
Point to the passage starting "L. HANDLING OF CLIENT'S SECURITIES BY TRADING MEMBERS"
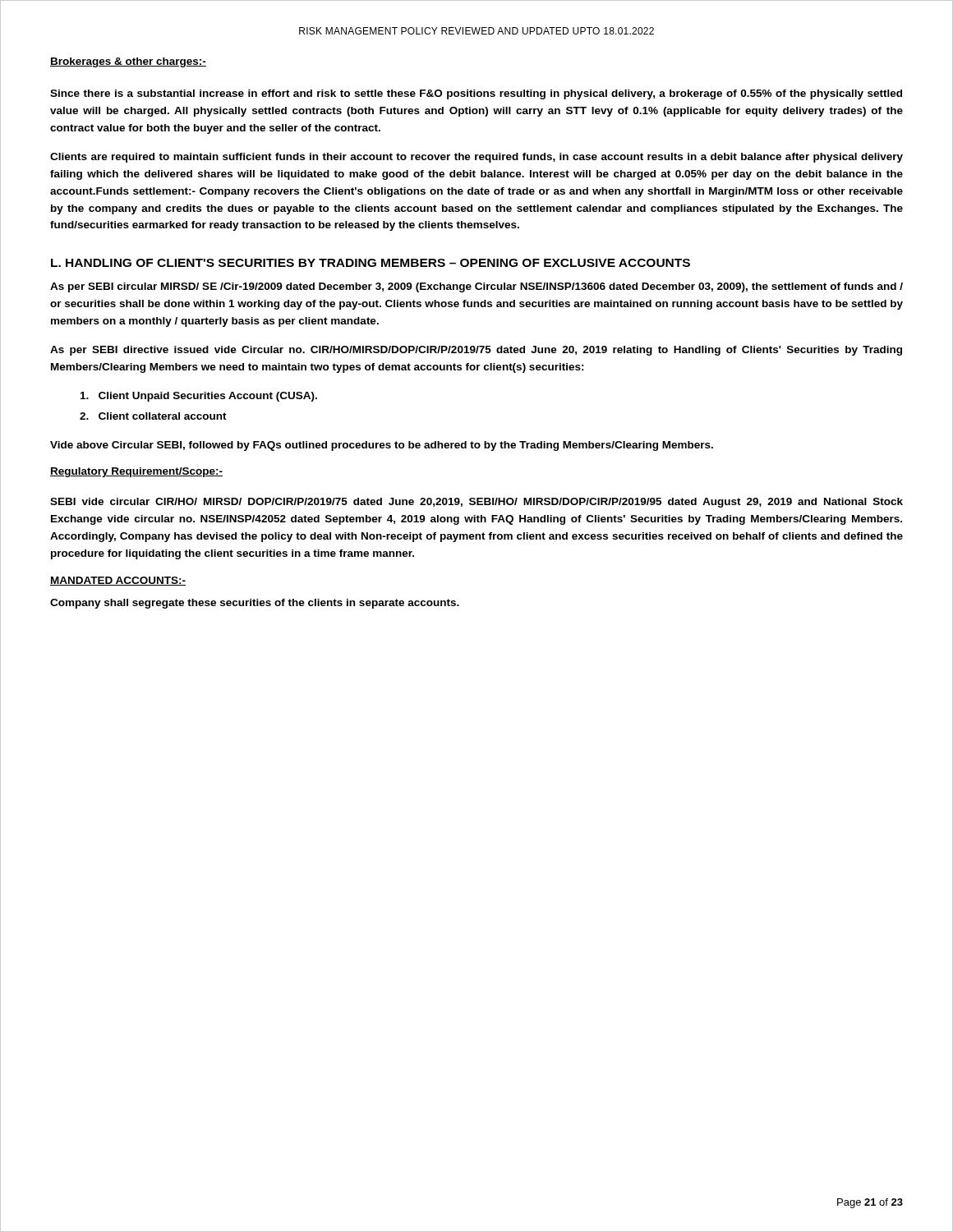click(370, 263)
